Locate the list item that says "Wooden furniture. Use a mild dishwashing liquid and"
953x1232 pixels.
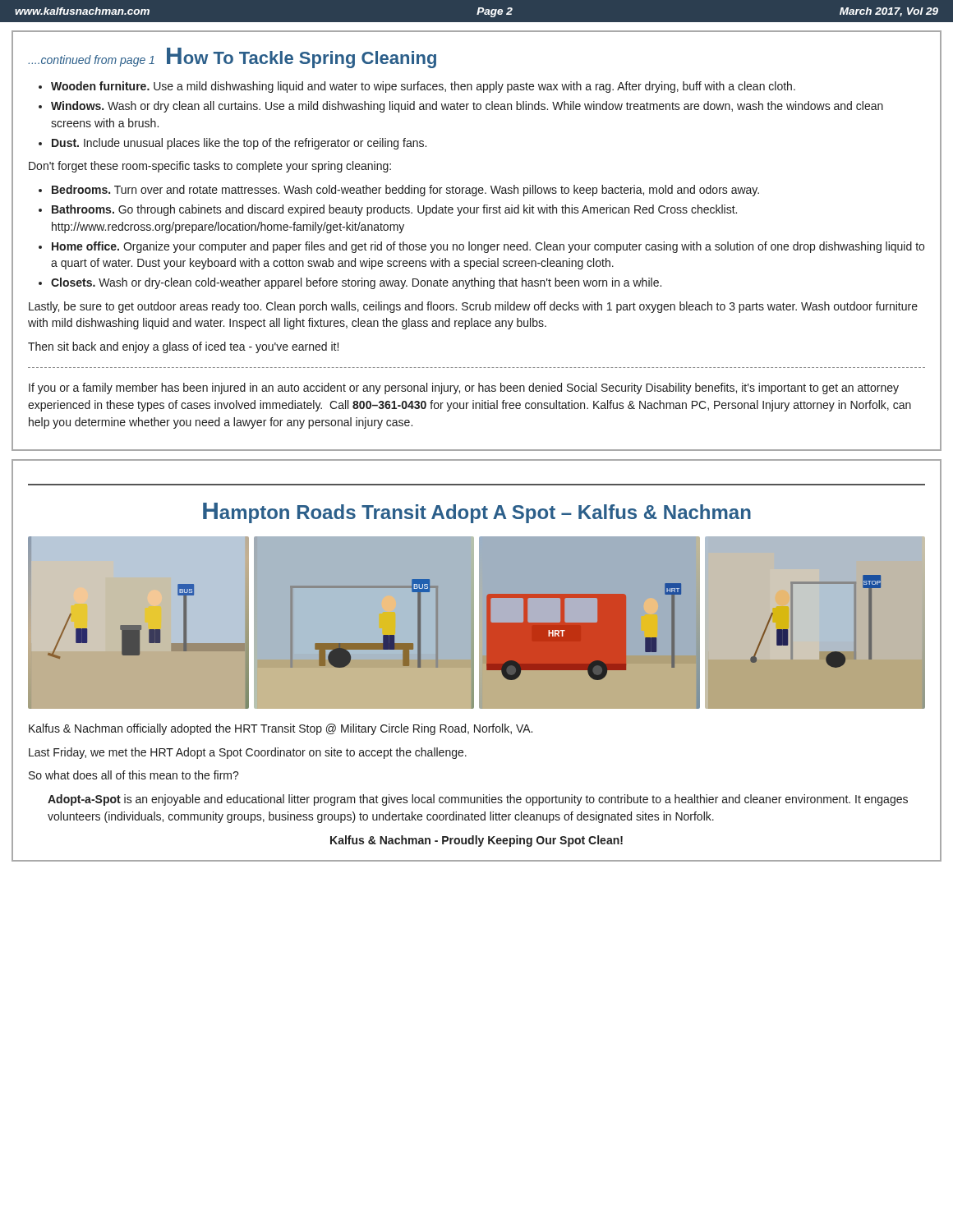423,86
